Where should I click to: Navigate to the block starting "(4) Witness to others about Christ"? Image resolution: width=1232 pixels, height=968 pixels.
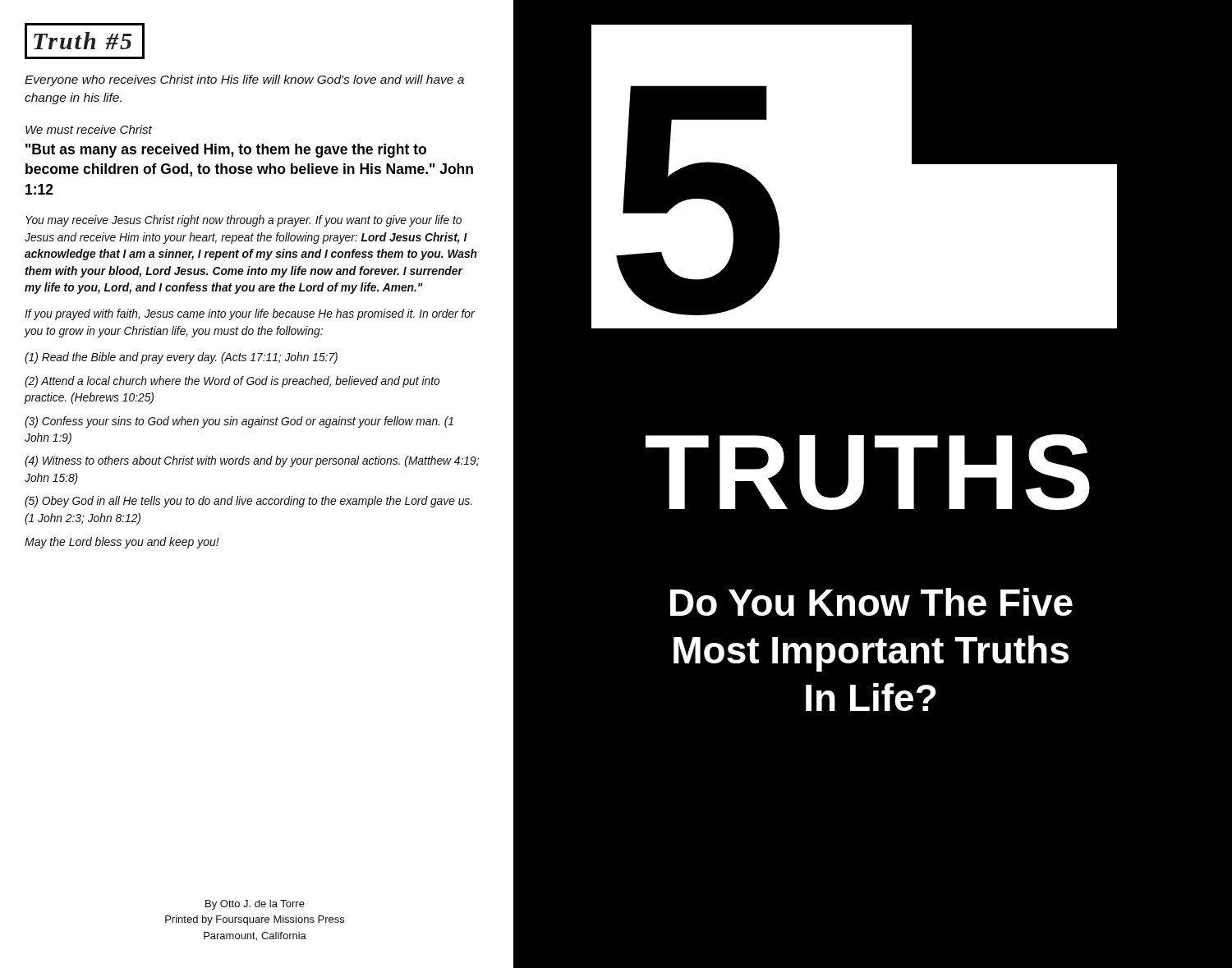point(252,470)
